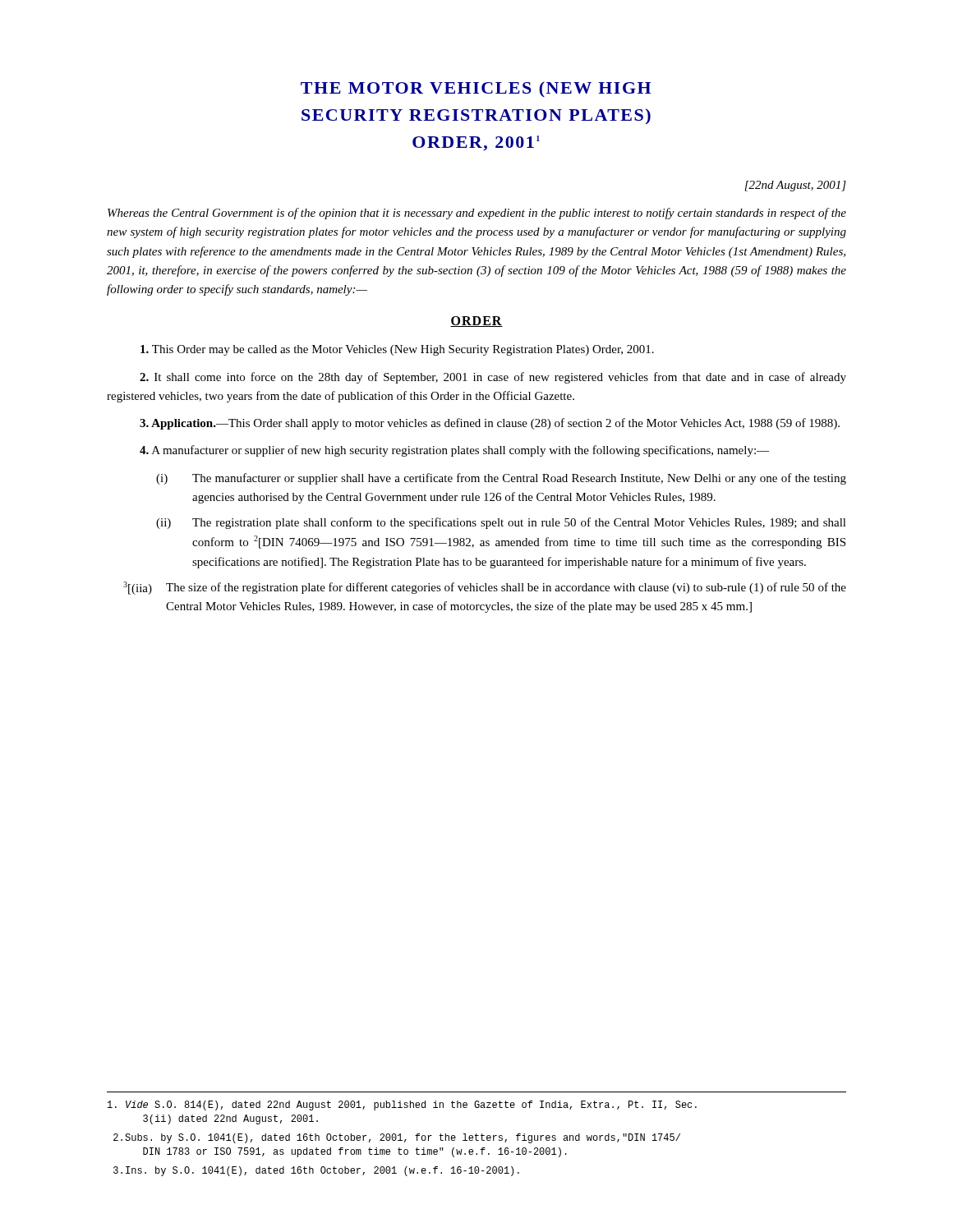The height and width of the screenshot is (1232, 953).
Task: Select the text block that reads "This Order may be called as the Motor"
Action: 397,349
